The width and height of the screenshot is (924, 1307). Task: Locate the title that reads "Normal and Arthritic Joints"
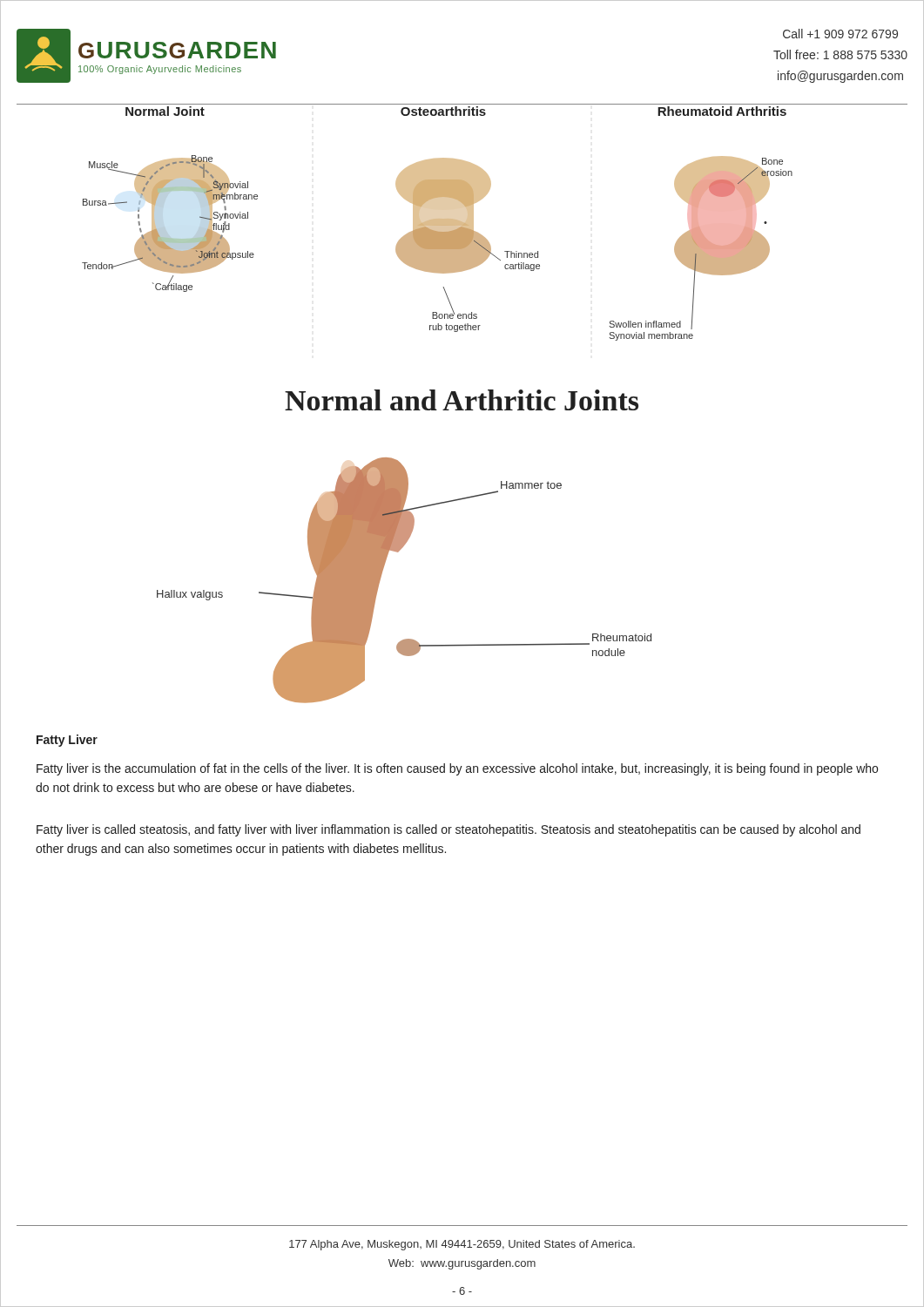[462, 401]
